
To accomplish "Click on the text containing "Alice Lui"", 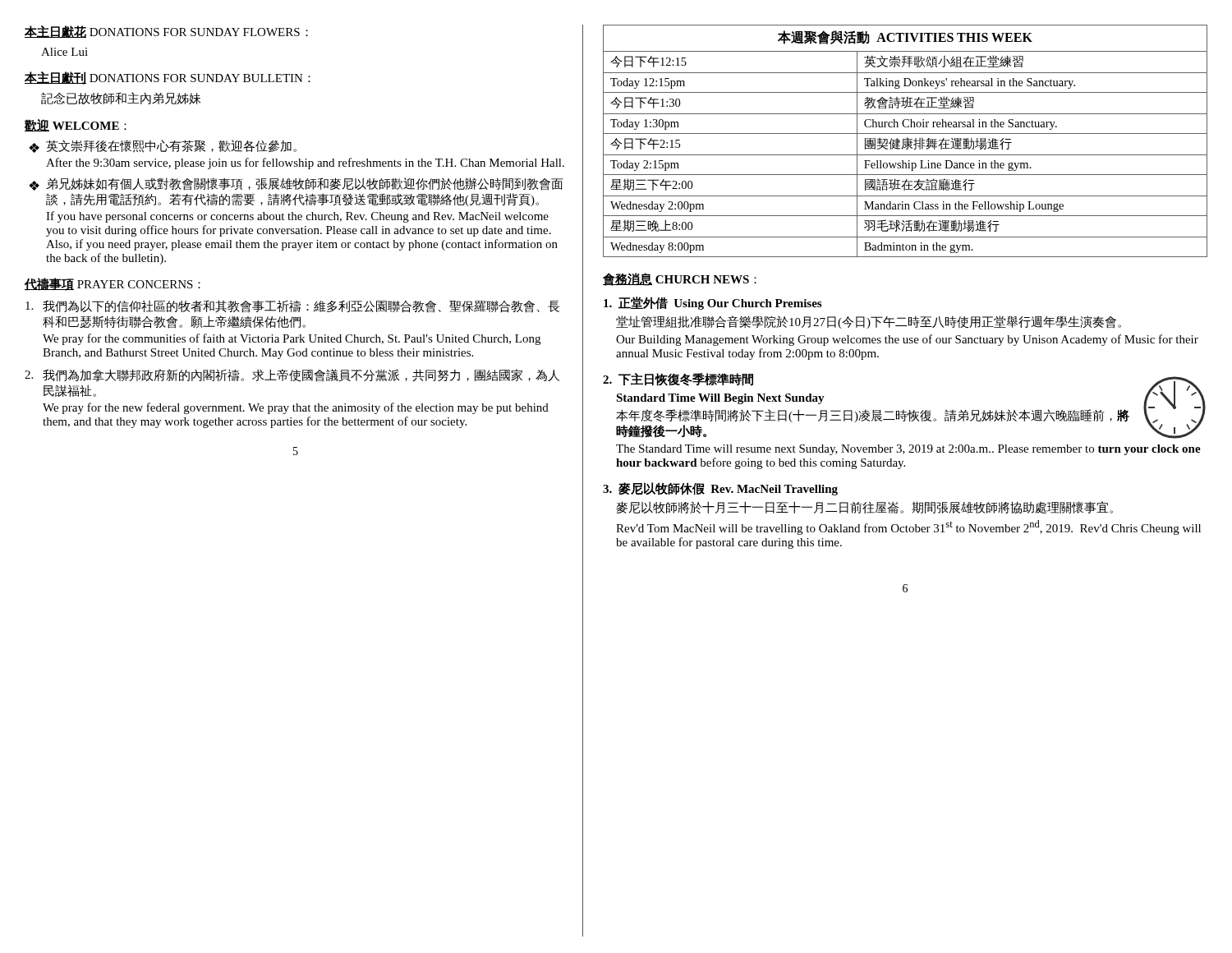I will 64,52.
